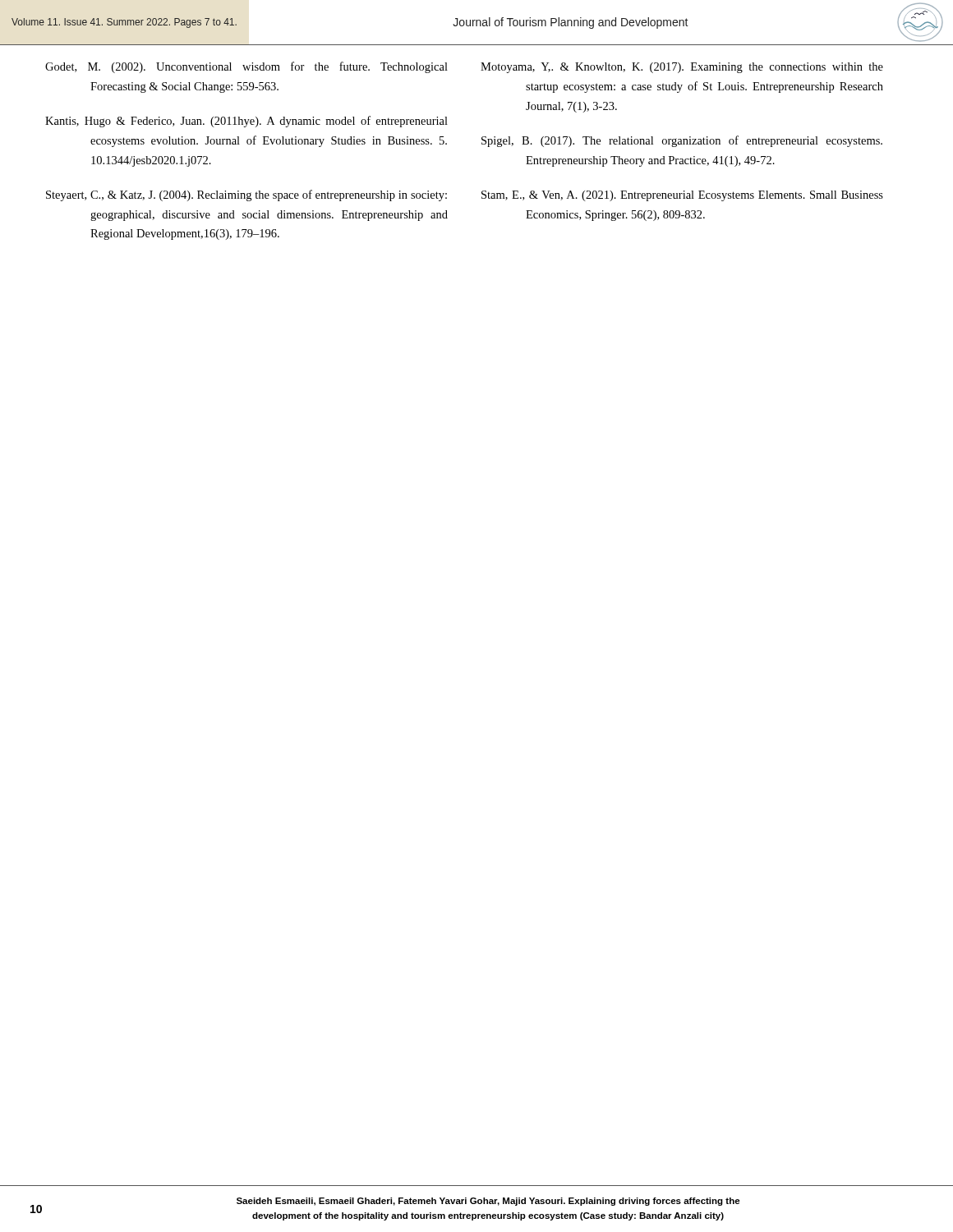Select the passage starting "Motoyama, Y,. & Knowlton, K."
Screen dimensions: 1232x953
coord(682,86)
